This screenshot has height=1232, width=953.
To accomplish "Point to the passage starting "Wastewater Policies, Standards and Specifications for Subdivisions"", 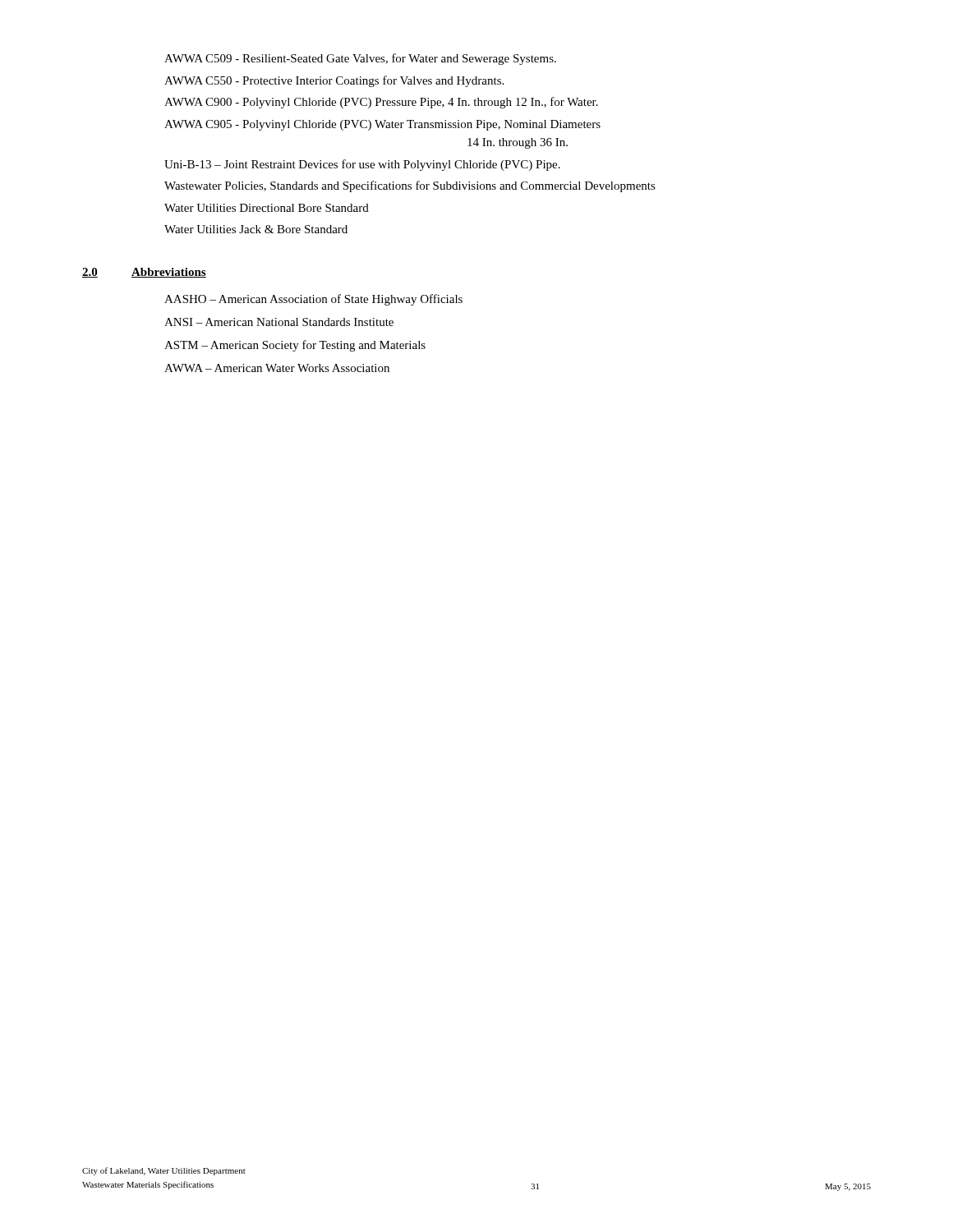I will pyautogui.click(x=410, y=186).
